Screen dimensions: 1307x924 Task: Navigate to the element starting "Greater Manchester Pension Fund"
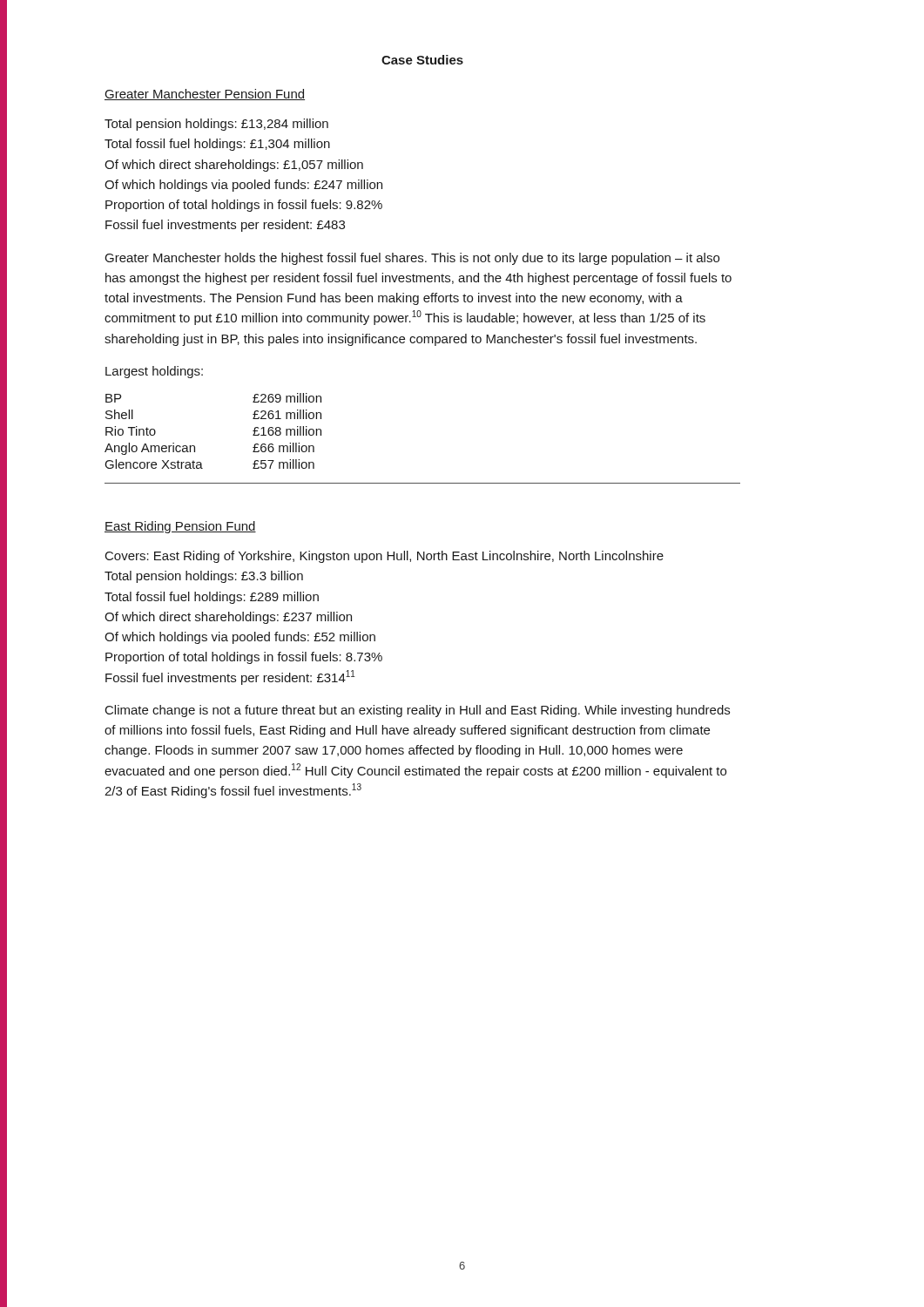205,94
